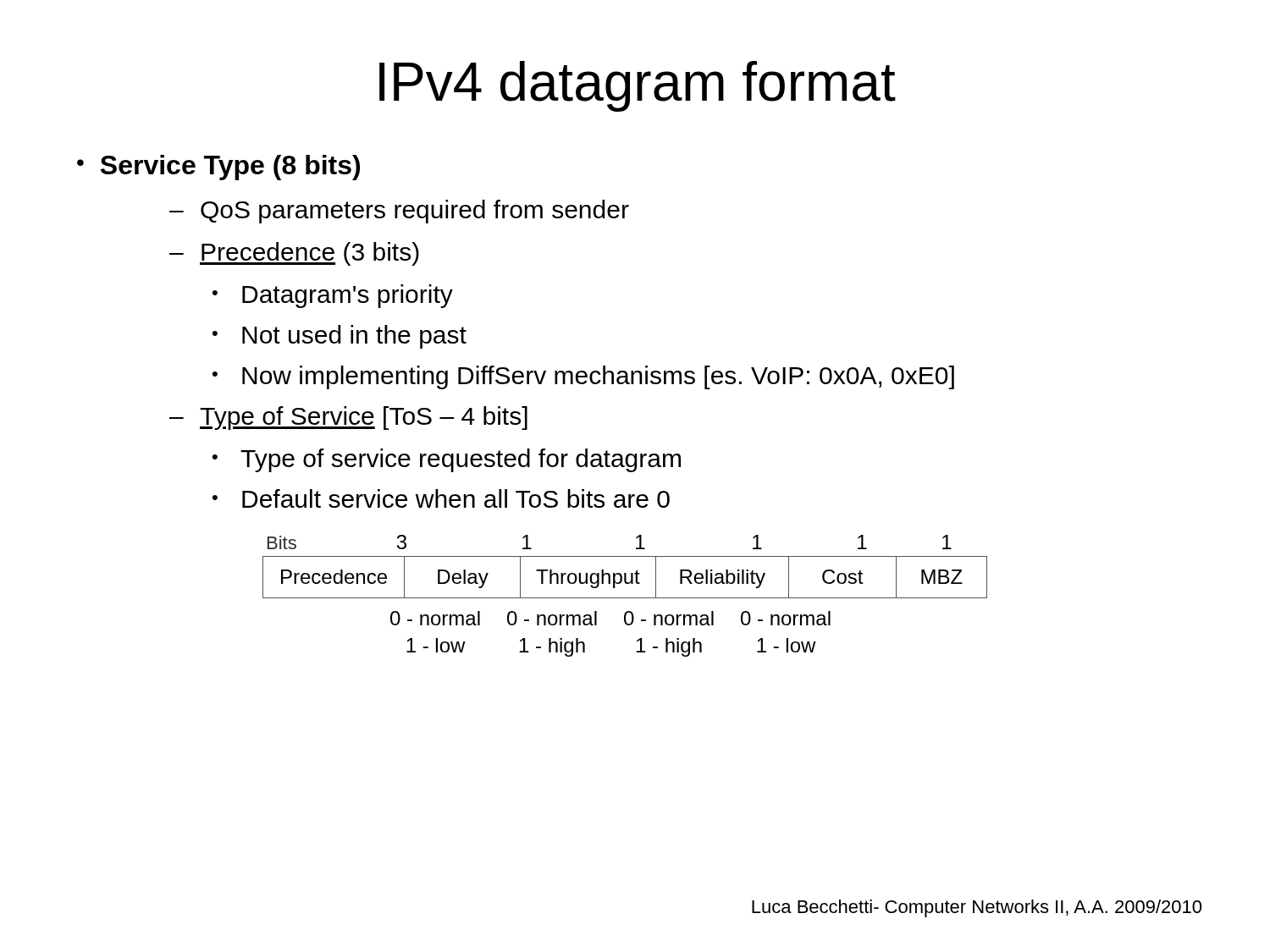The image size is (1270, 952).
Task: Find the list item that says "• Type of service requested for datagram"
Action: pyautogui.click(x=447, y=459)
